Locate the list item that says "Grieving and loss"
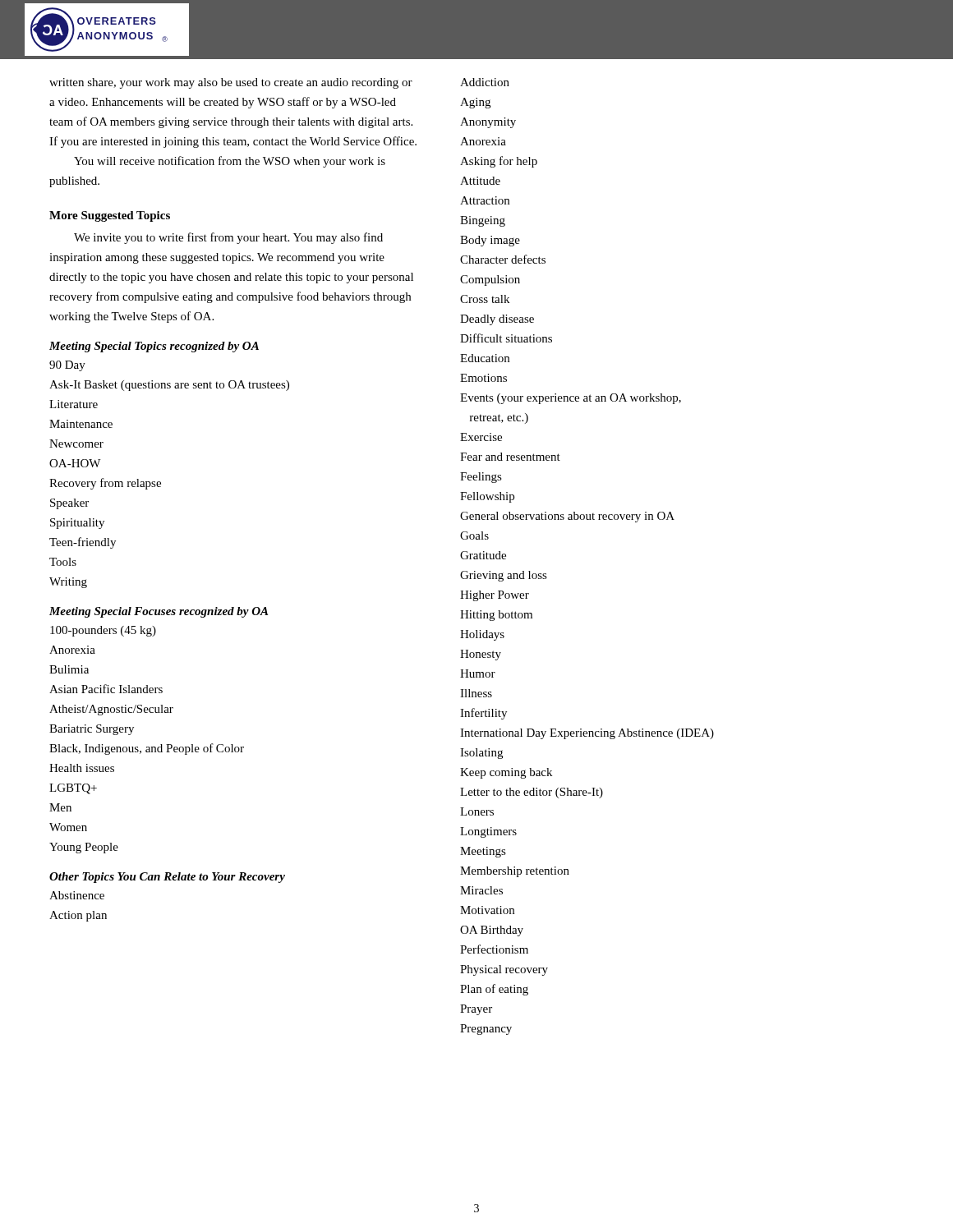The image size is (953, 1232). click(504, 575)
